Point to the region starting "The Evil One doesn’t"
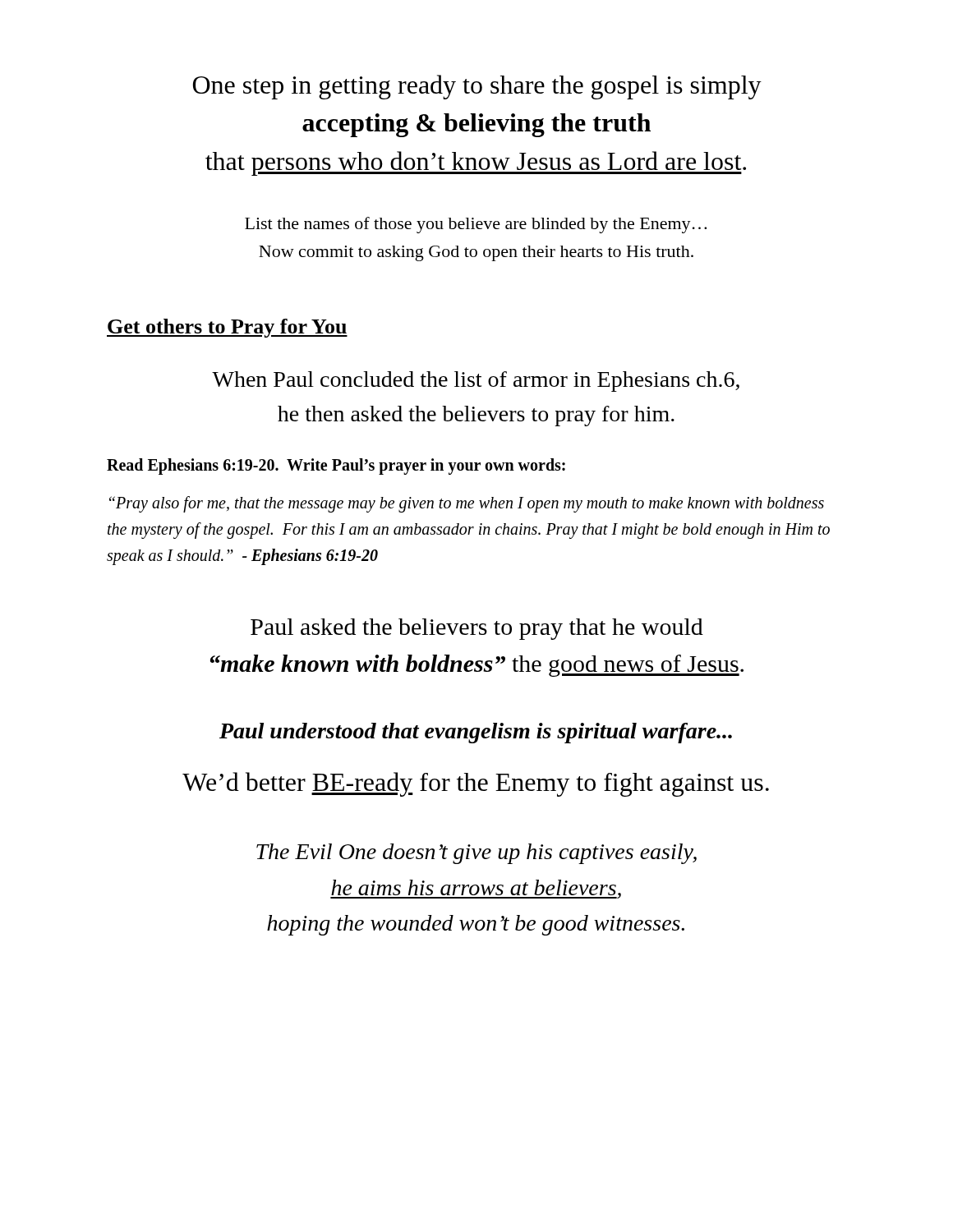The height and width of the screenshot is (1232, 953). coord(476,887)
